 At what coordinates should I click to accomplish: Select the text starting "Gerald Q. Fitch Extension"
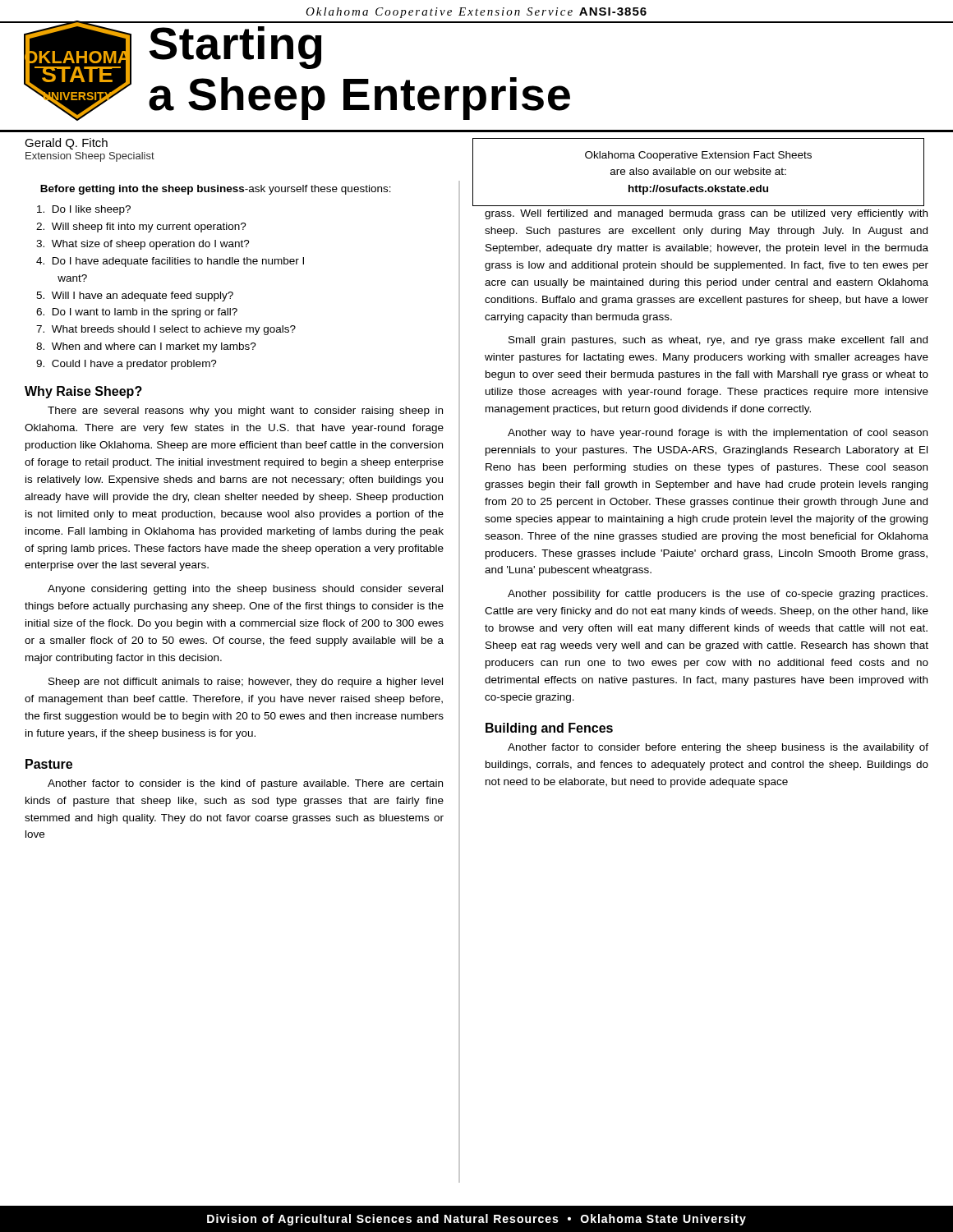point(66,144)
